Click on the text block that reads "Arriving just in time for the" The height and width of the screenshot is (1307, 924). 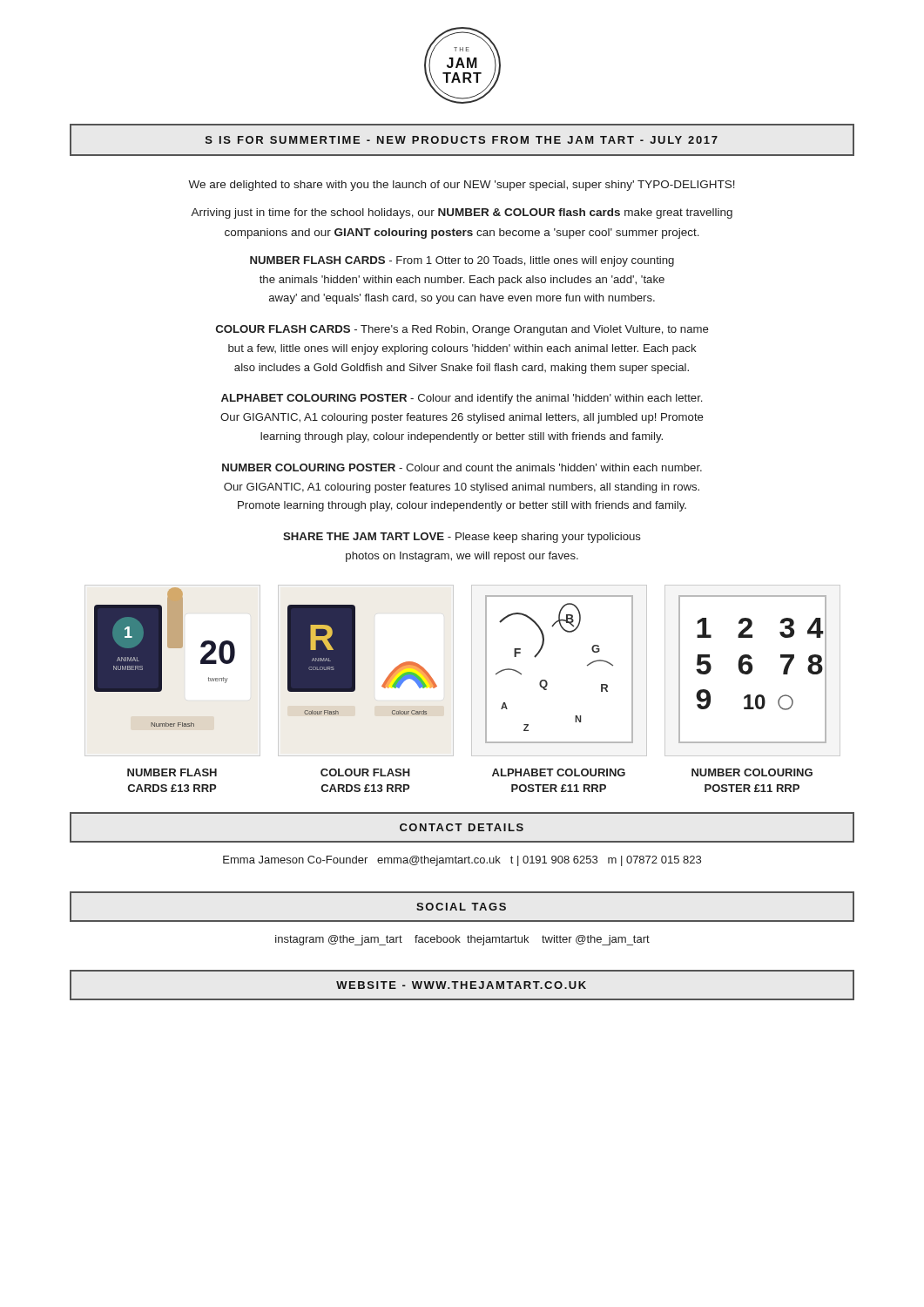[x=462, y=222]
